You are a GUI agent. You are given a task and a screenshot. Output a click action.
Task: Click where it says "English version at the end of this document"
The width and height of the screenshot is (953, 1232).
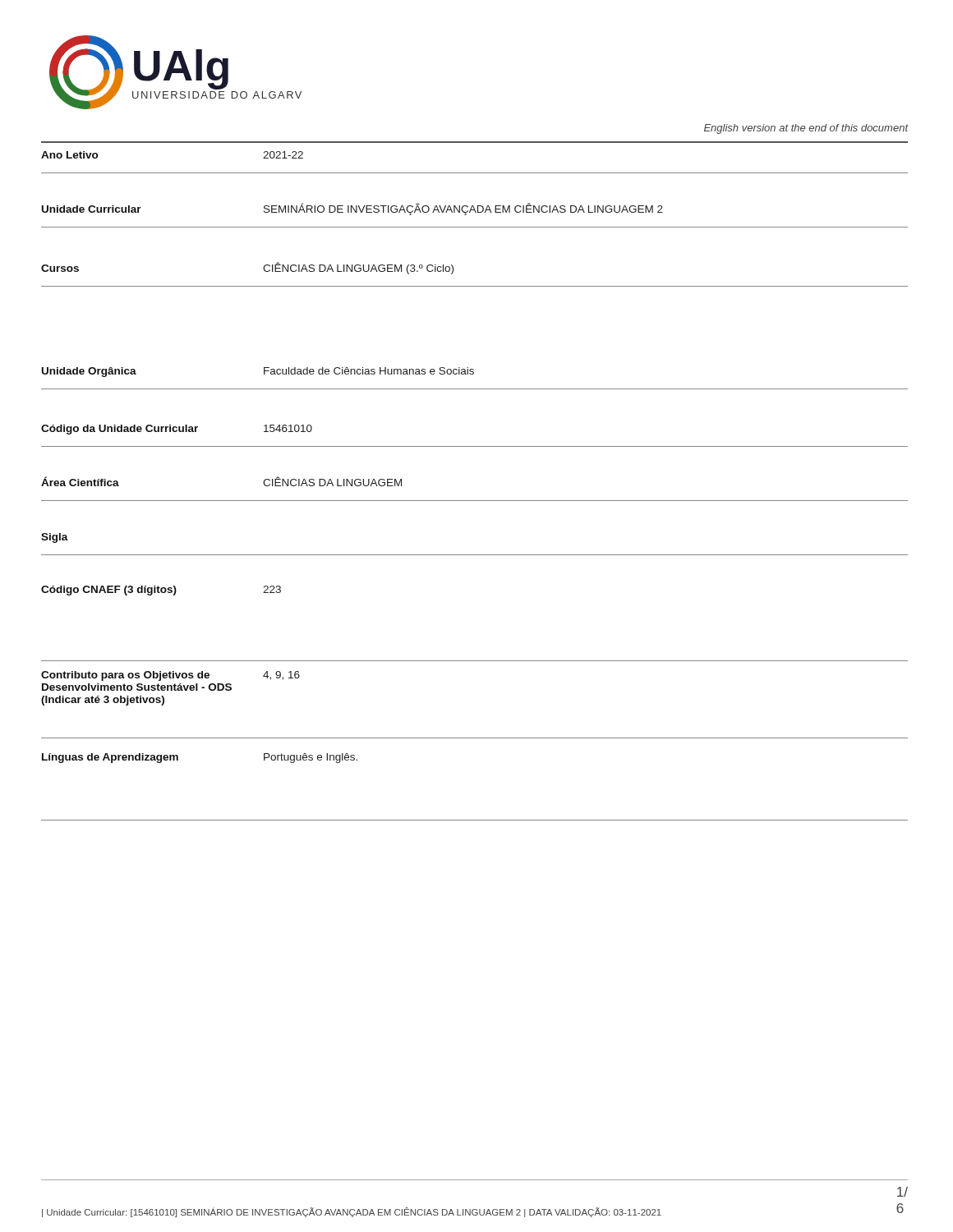pos(806,128)
